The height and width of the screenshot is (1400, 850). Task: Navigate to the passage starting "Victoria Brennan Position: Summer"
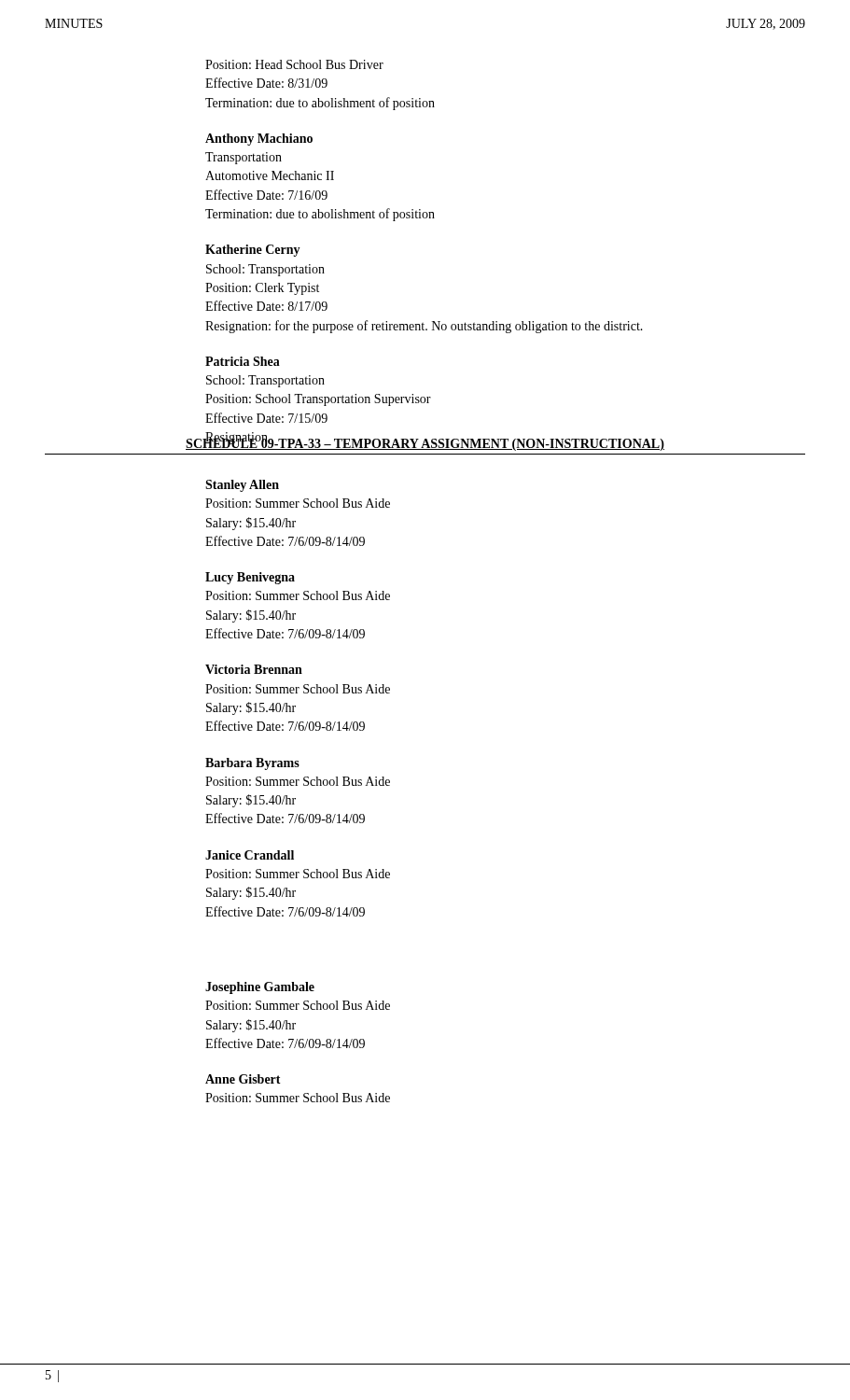point(254,669)
